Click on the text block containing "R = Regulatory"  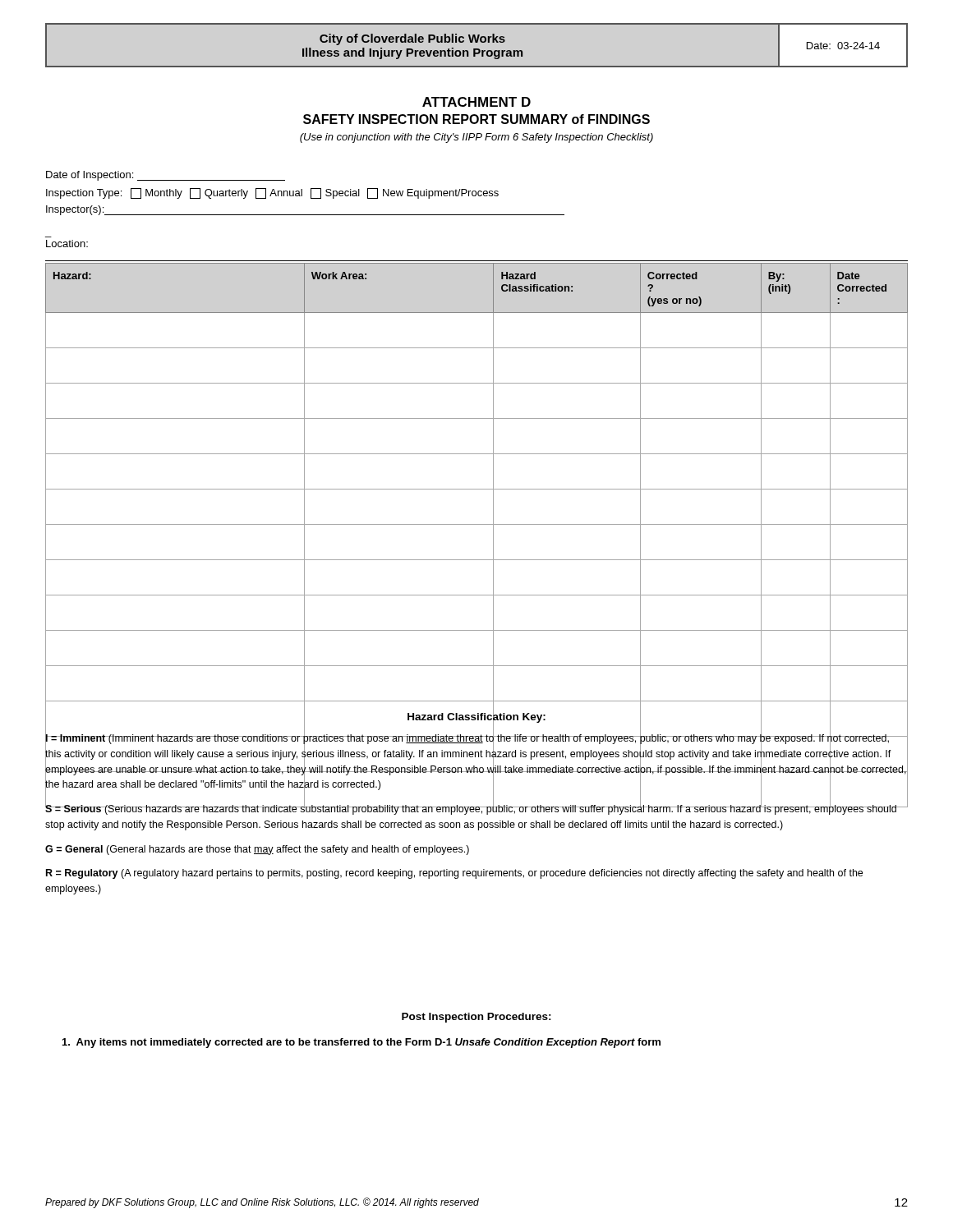[454, 881]
